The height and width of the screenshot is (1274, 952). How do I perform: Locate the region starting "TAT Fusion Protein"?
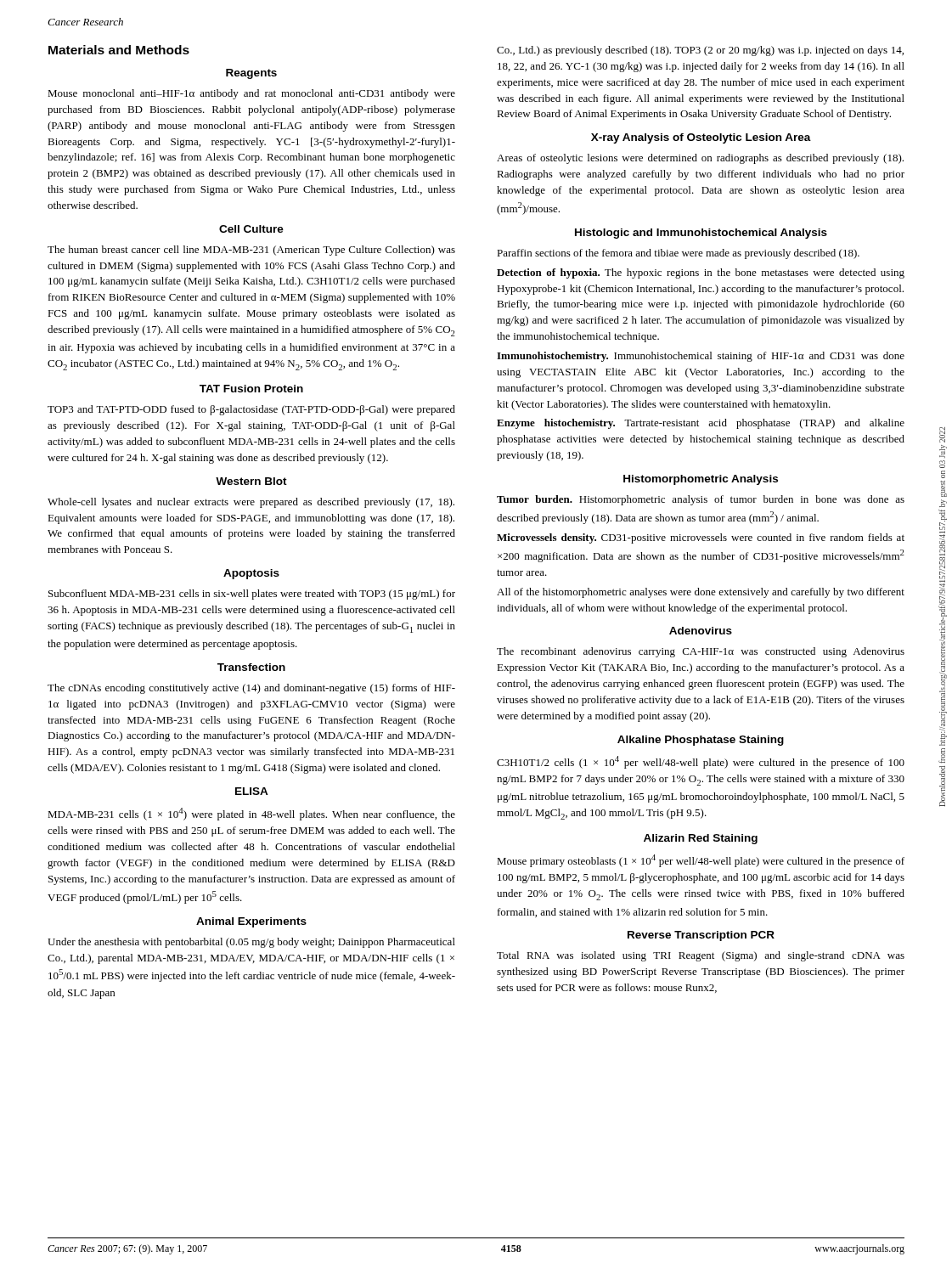251,389
